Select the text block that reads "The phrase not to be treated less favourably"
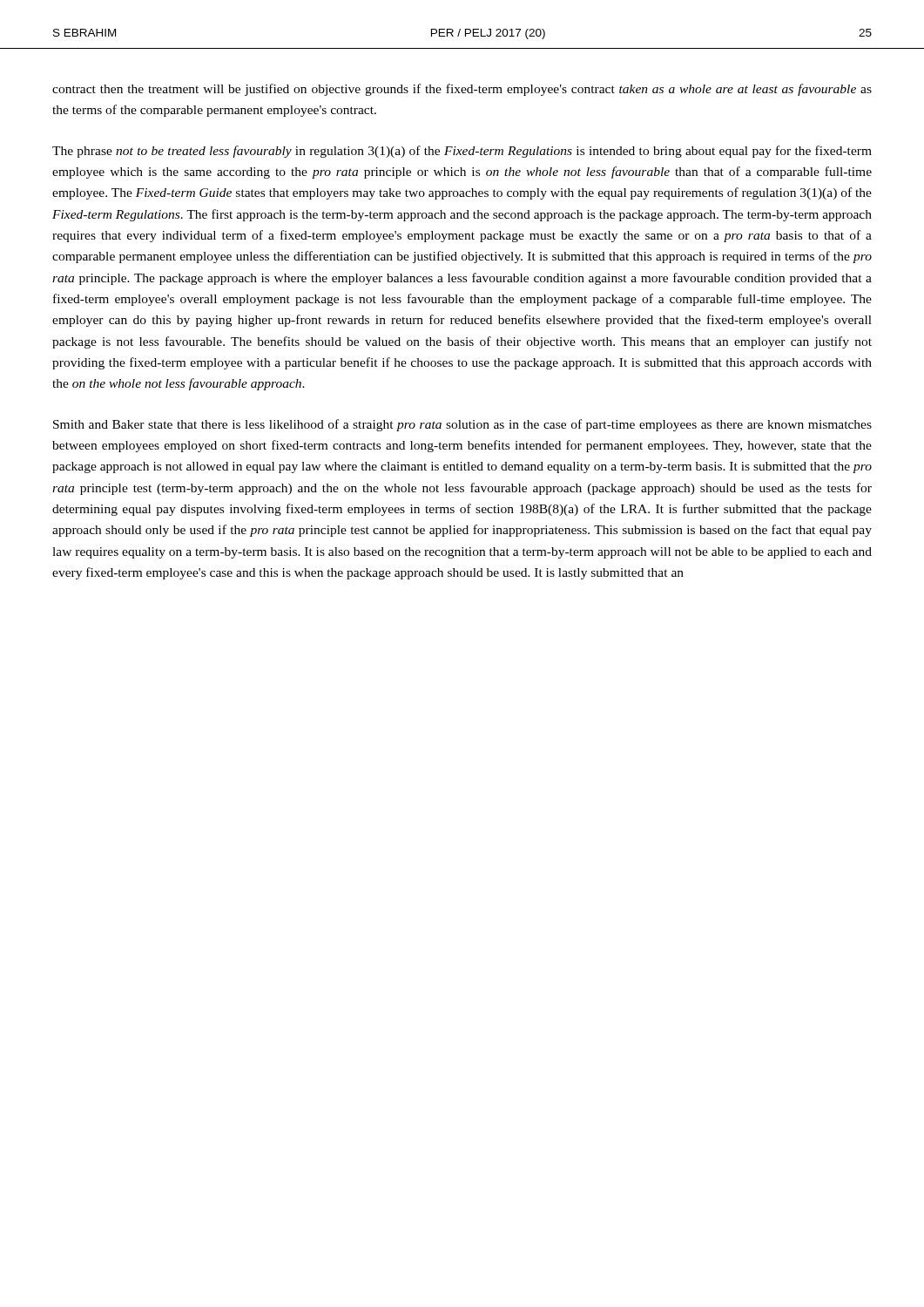Image resolution: width=924 pixels, height=1307 pixels. tap(462, 267)
